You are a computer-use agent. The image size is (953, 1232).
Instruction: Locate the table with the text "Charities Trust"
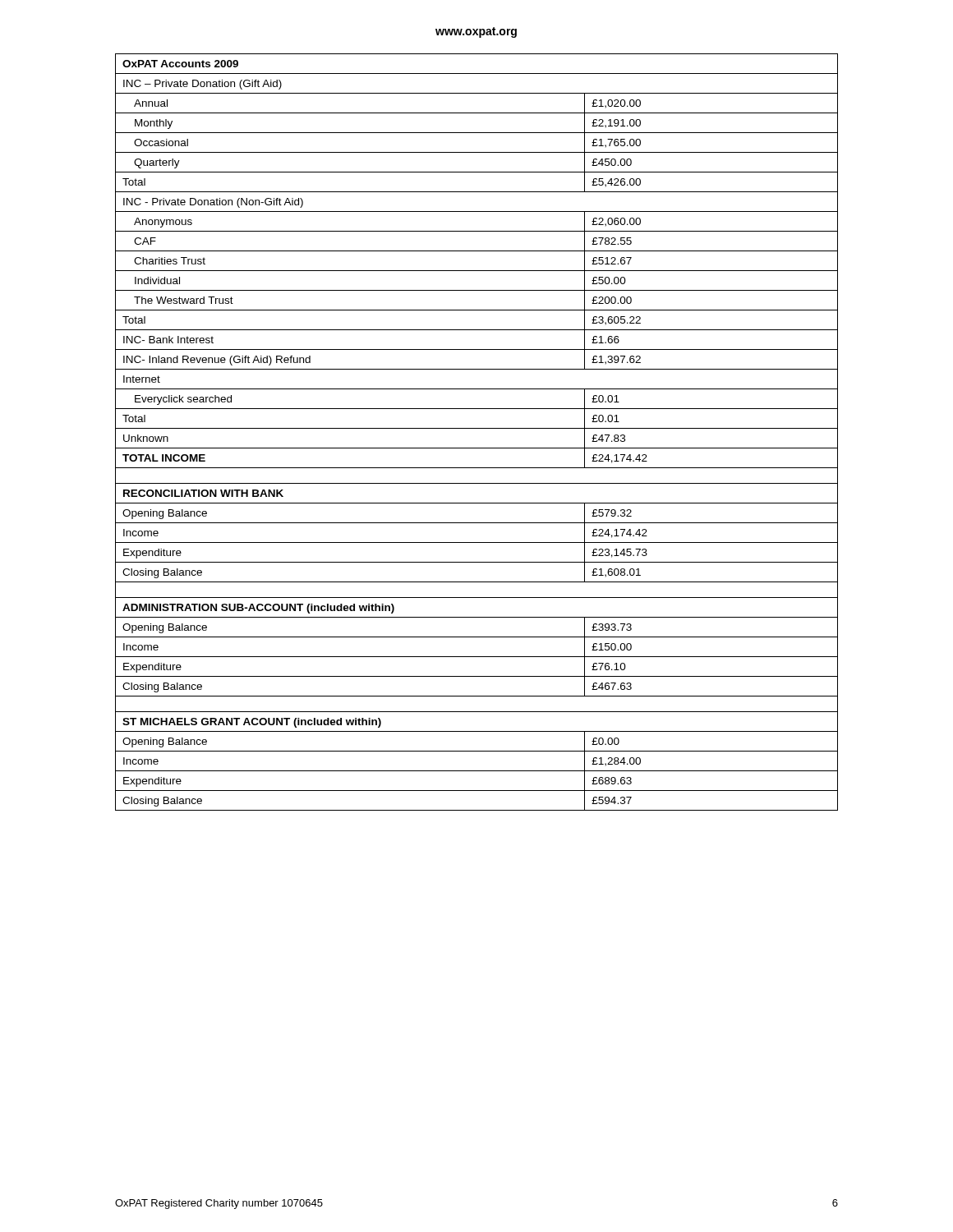click(476, 432)
